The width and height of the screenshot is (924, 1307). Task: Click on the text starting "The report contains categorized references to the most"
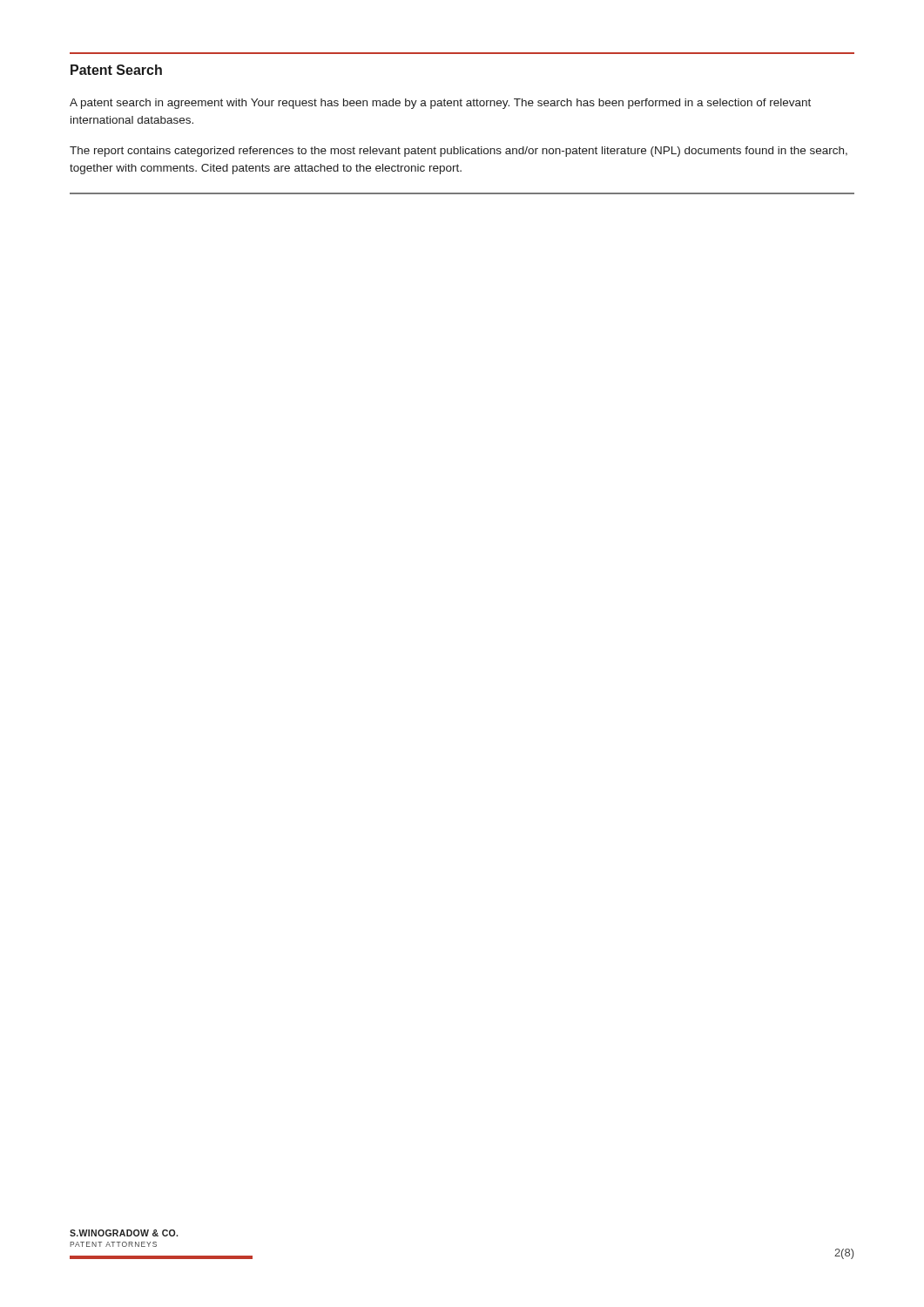coord(462,159)
